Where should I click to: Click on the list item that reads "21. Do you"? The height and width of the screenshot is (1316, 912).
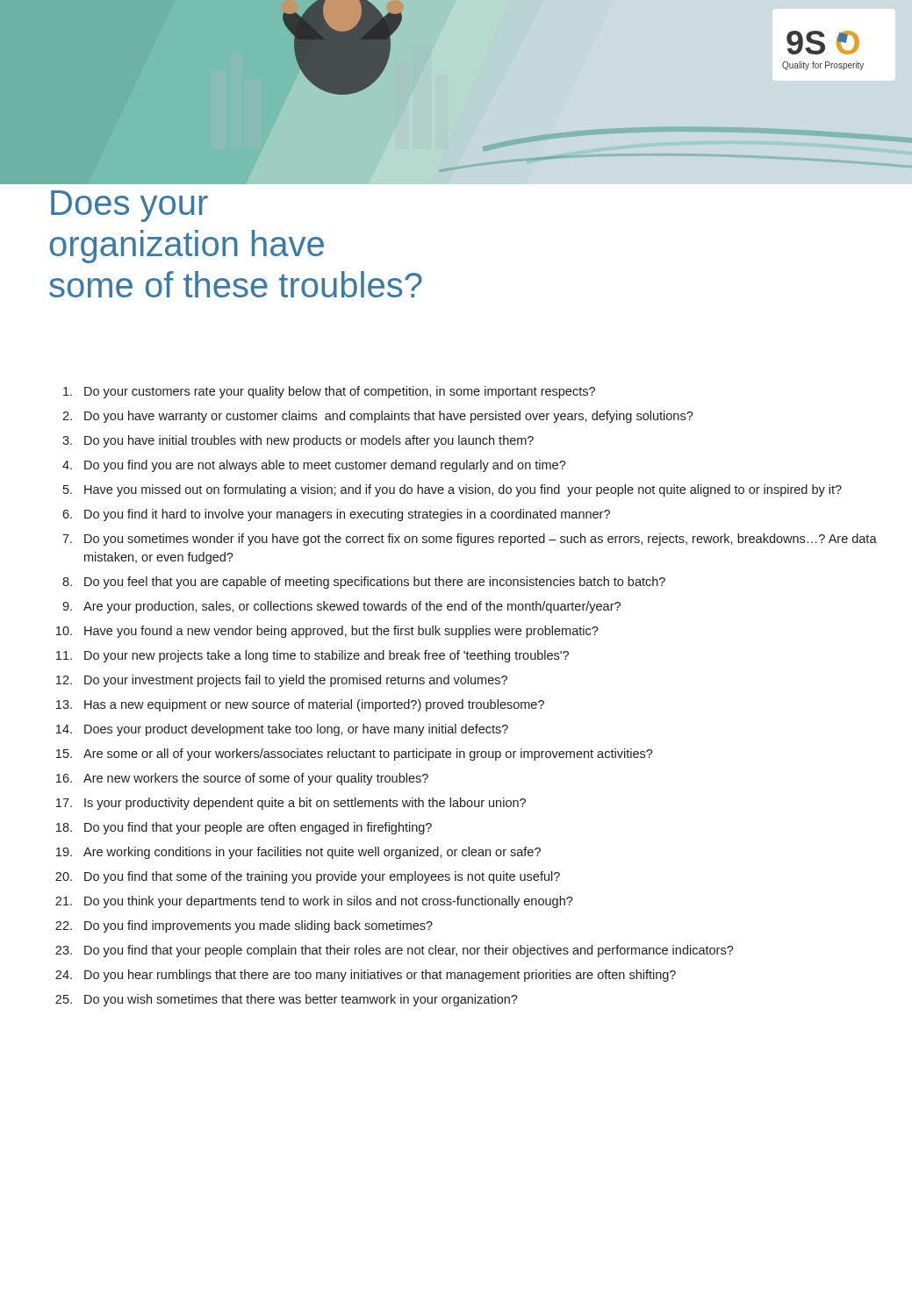[x=306, y=902]
